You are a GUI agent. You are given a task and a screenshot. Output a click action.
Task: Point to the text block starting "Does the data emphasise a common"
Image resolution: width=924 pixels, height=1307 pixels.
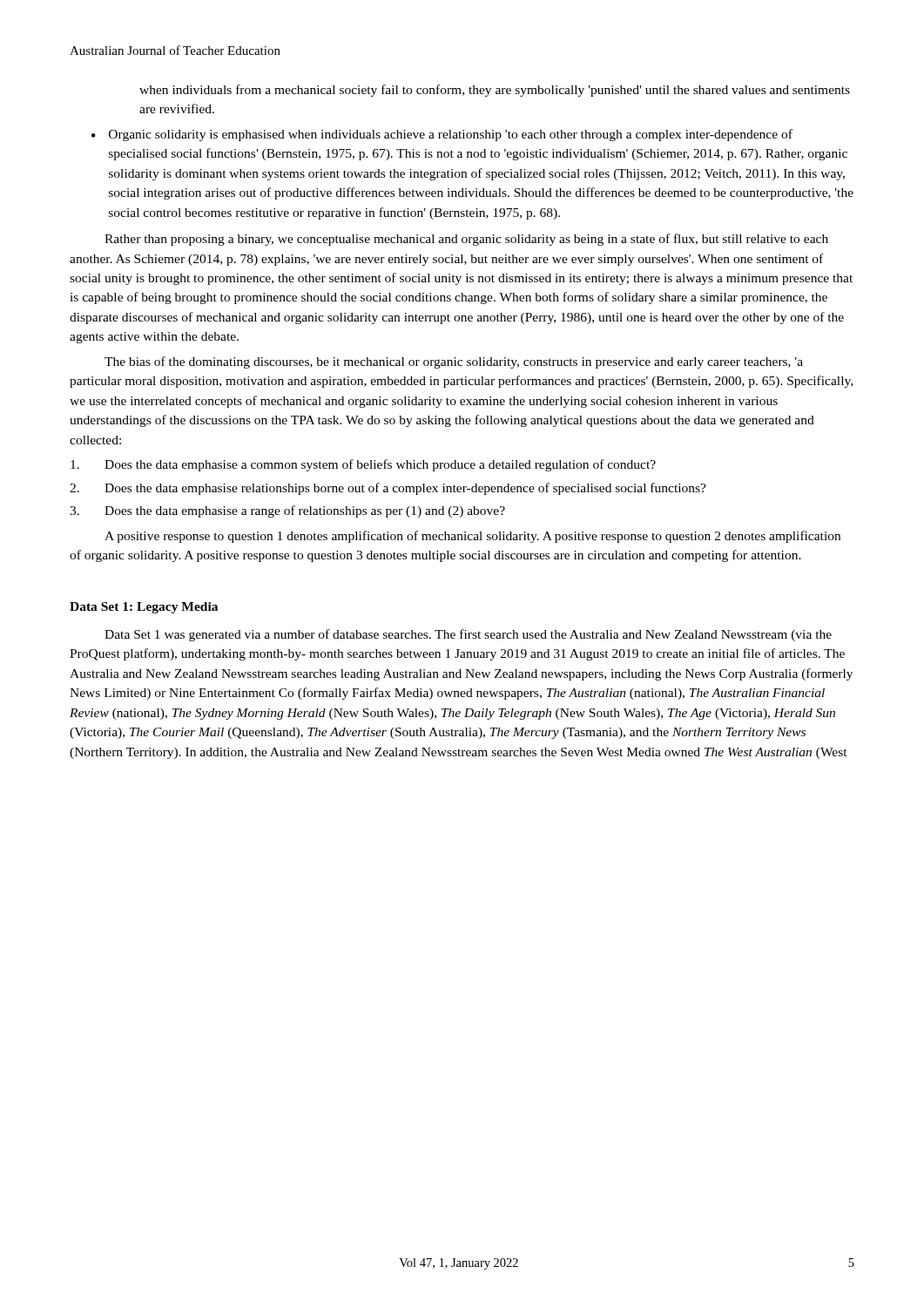coord(462,465)
